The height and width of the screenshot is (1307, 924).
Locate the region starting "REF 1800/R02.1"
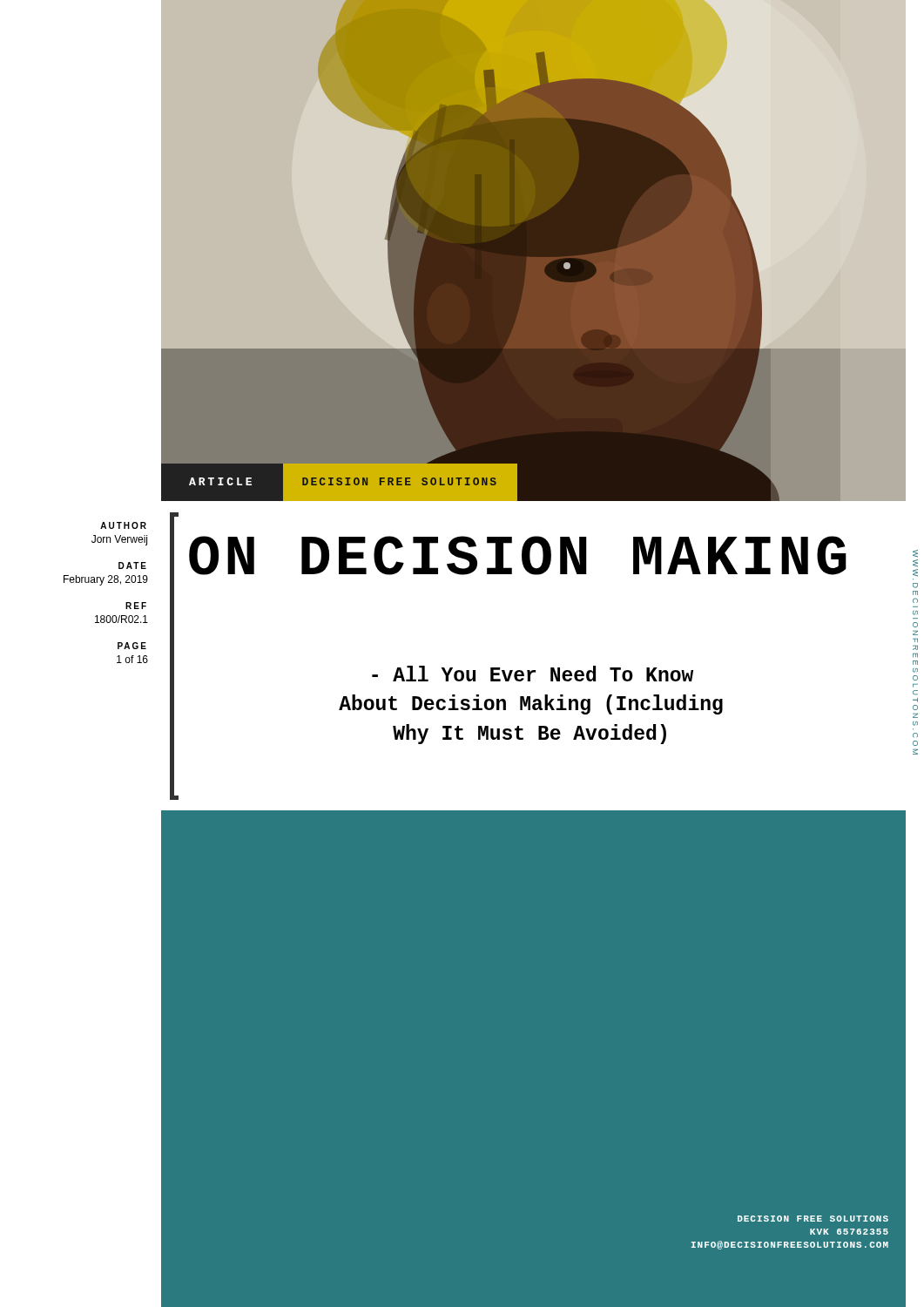click(84, 613)
